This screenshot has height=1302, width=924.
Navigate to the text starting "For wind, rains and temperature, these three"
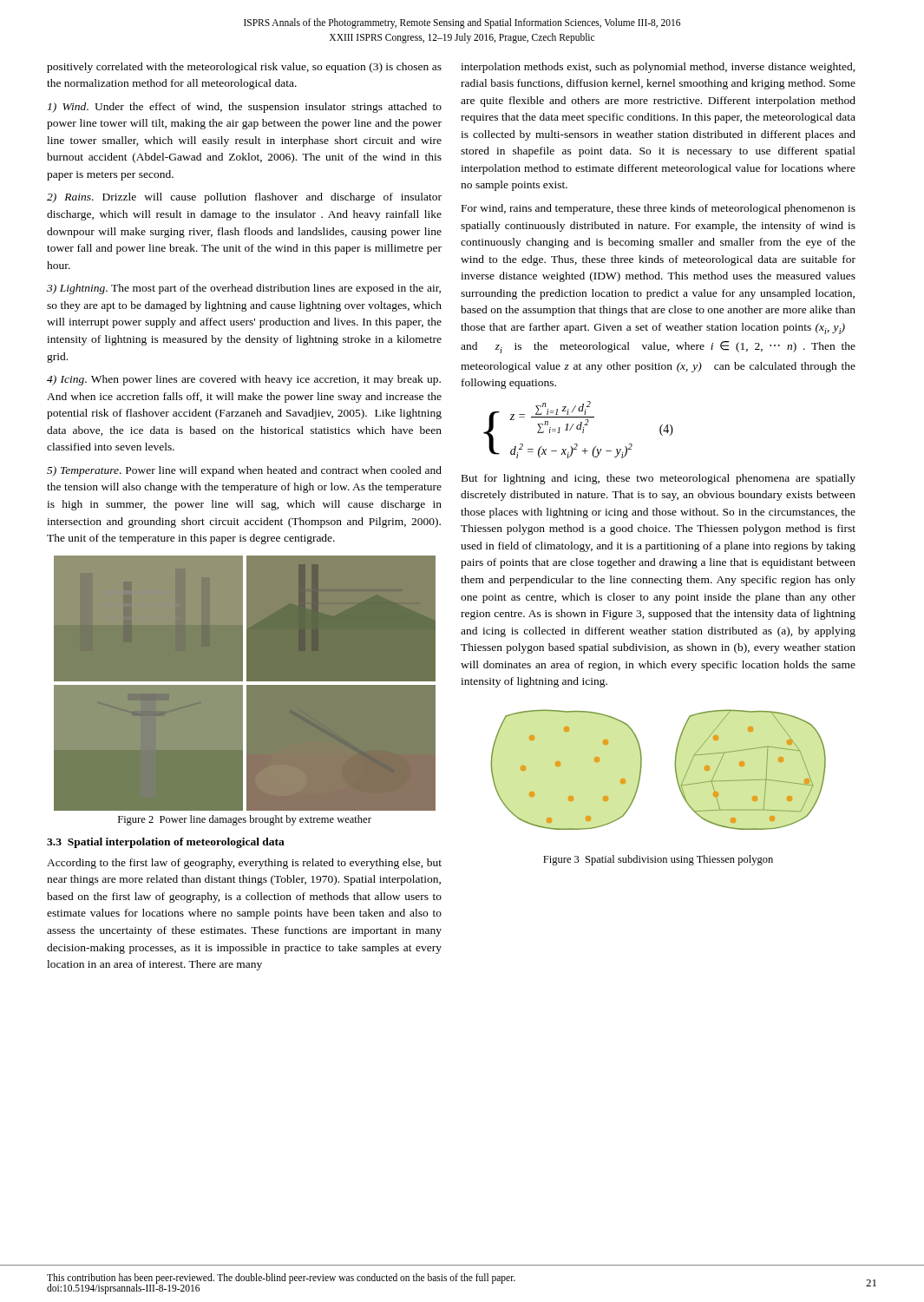(x=658, y=295)
